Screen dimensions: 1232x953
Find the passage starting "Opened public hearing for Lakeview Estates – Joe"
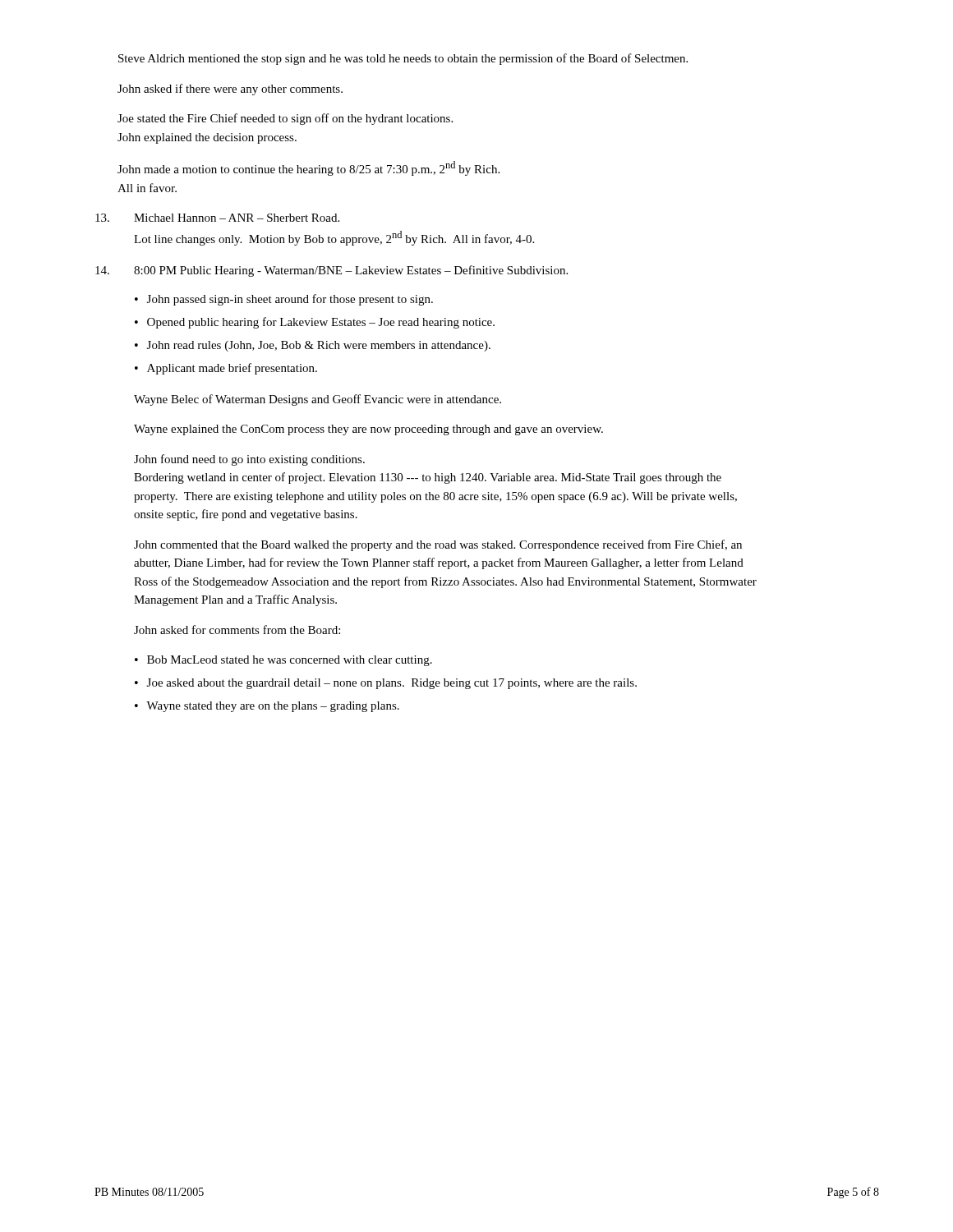[321, 322]
